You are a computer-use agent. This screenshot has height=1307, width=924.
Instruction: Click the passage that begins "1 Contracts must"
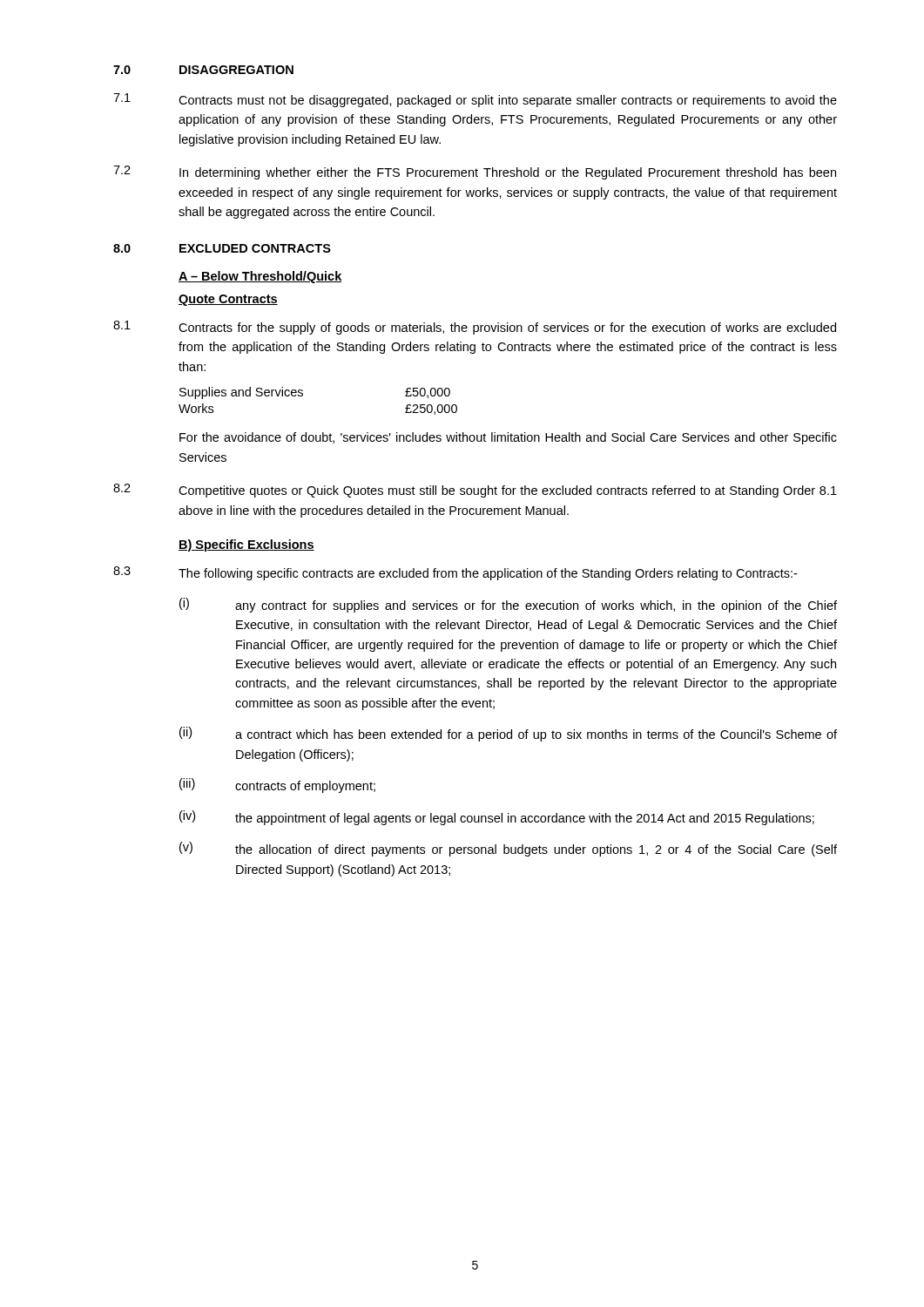475,120
